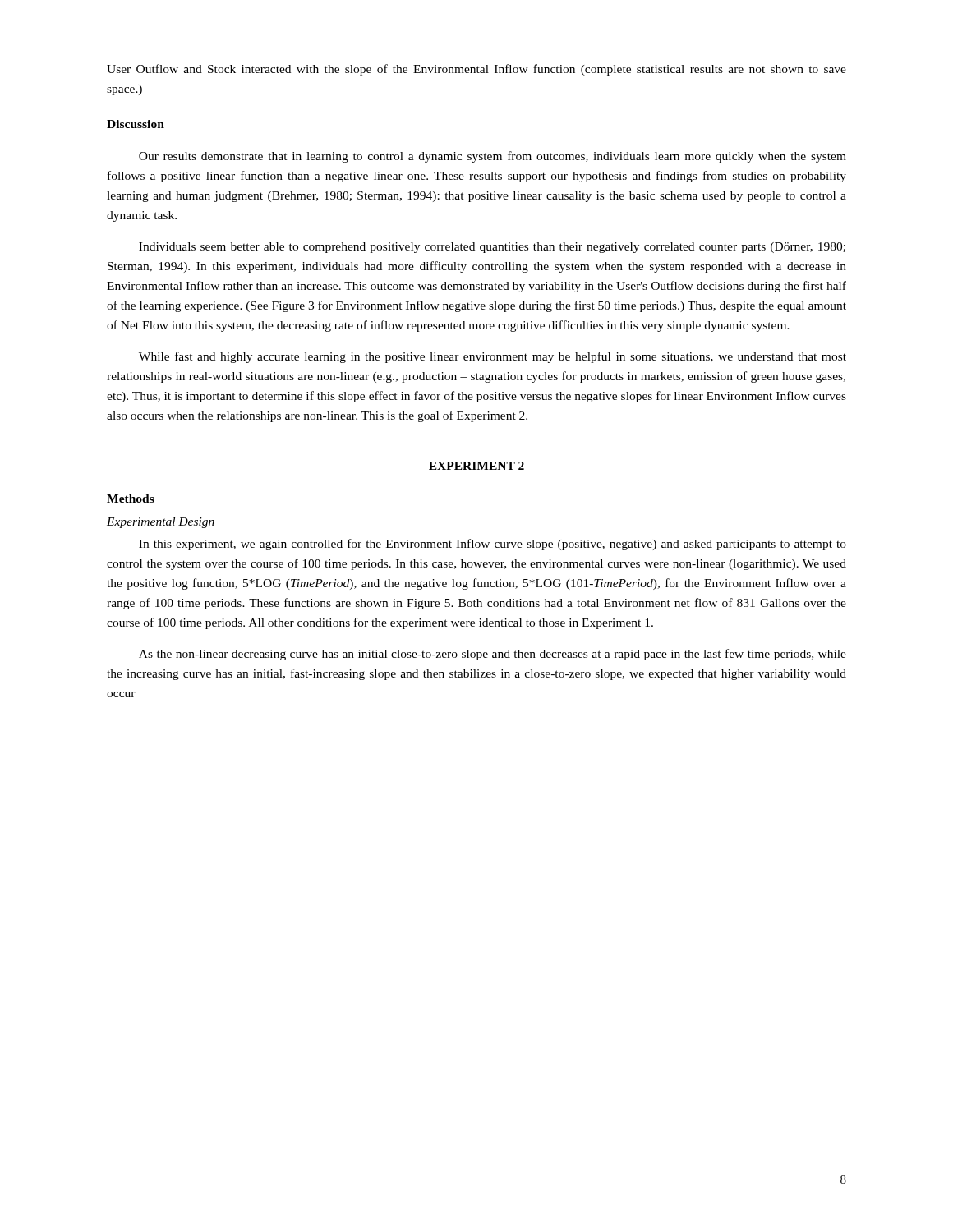Find "Experimental Design" on this page
953x1232 pixels.
161,521
